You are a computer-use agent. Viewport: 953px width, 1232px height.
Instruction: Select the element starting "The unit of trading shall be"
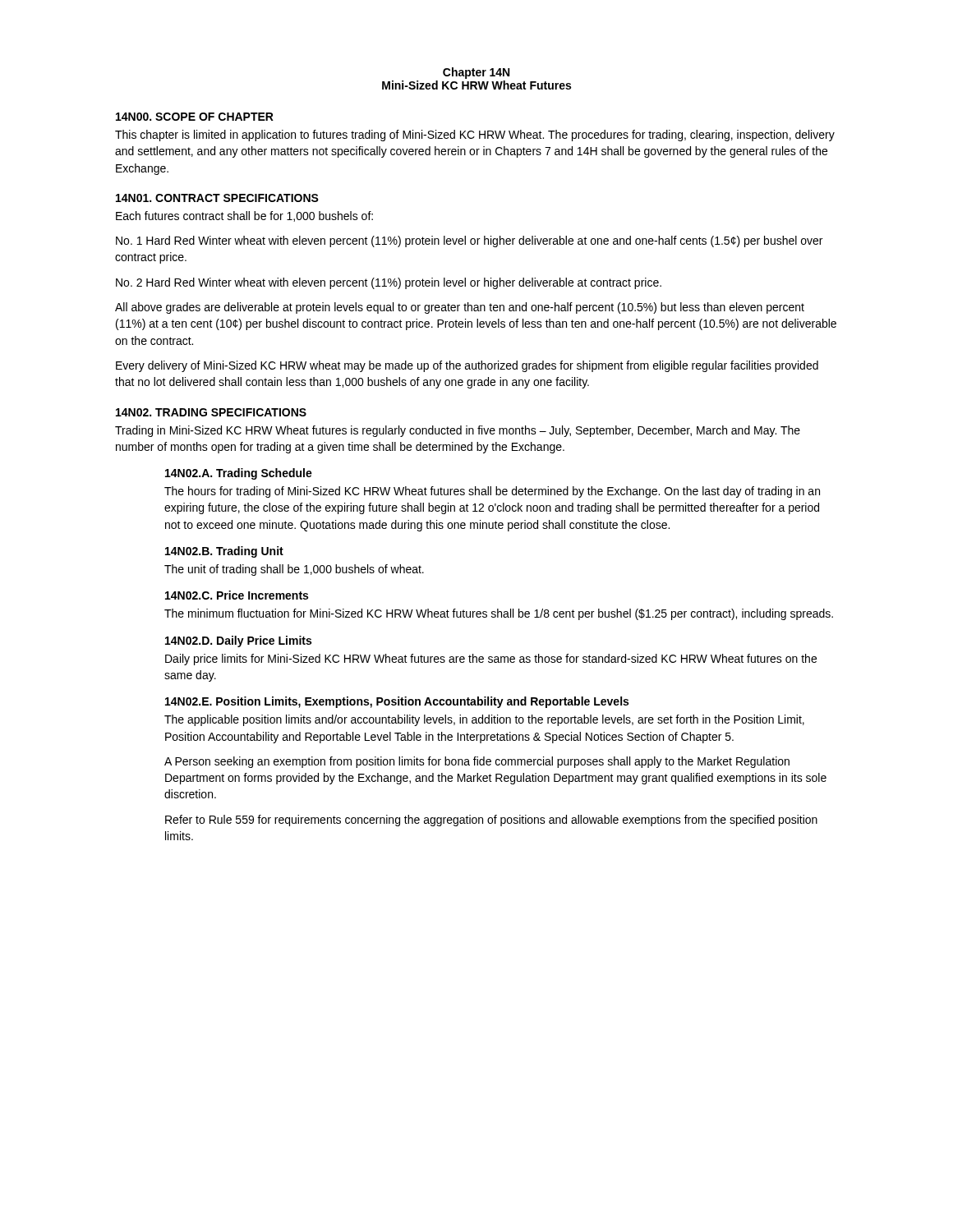294,569
